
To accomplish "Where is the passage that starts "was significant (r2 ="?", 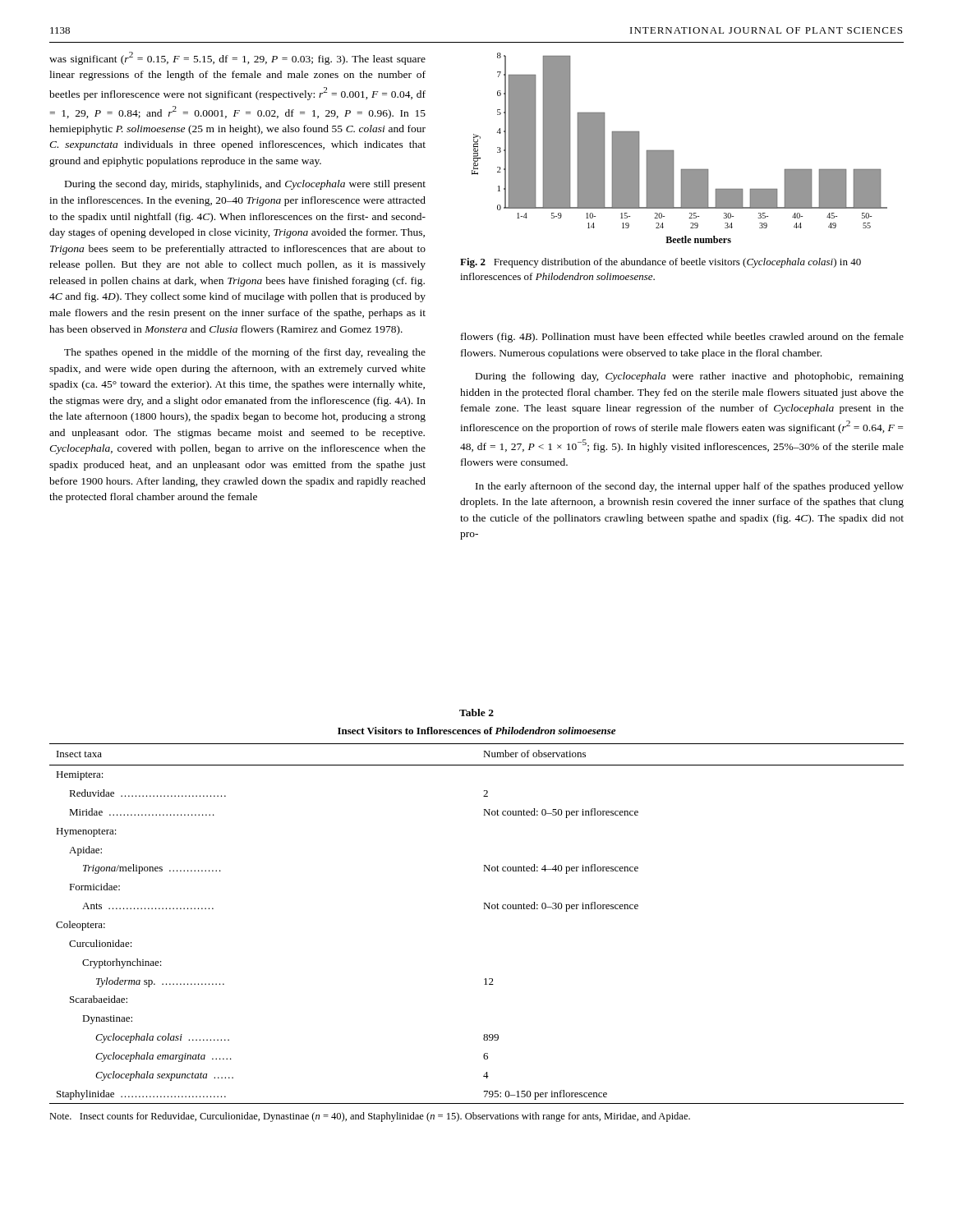I will click(237, 108).
